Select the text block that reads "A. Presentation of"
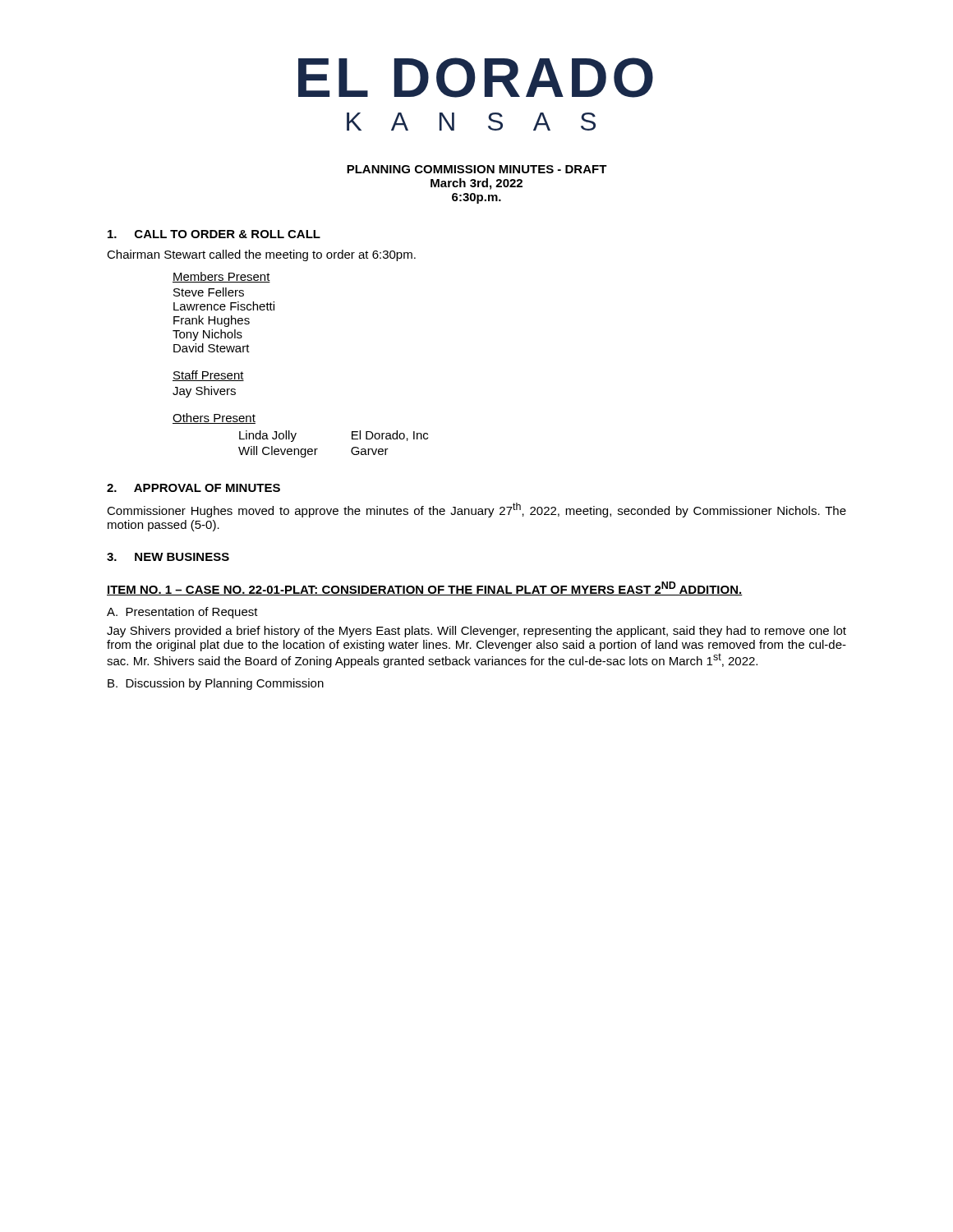This screenshot has height=1232, width=953. click(x=182, y=612)
